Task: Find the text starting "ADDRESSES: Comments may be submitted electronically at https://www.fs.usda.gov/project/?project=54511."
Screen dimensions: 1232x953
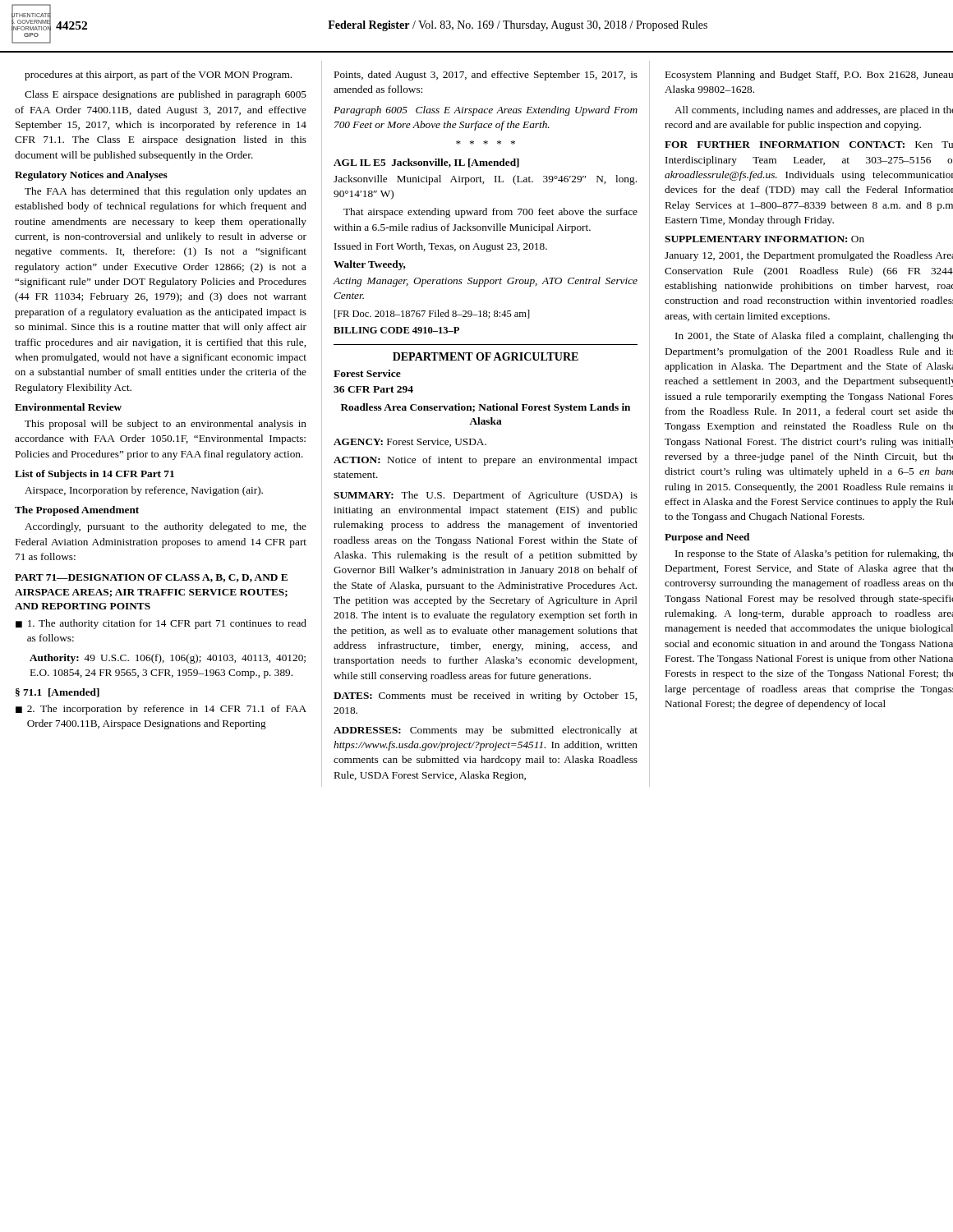Action: pos(486,753)
